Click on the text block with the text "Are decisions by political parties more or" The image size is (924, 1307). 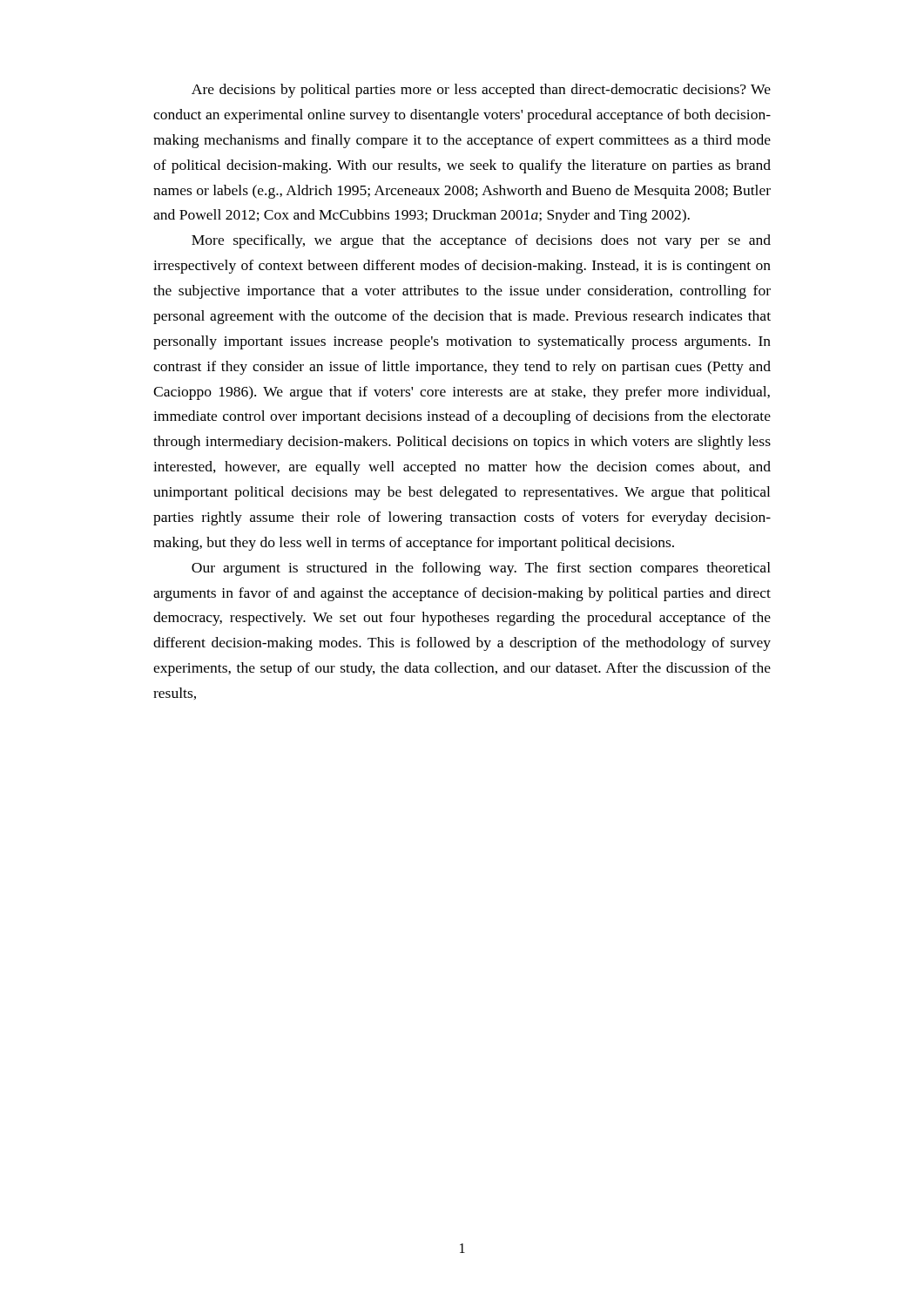coord(462,152)
